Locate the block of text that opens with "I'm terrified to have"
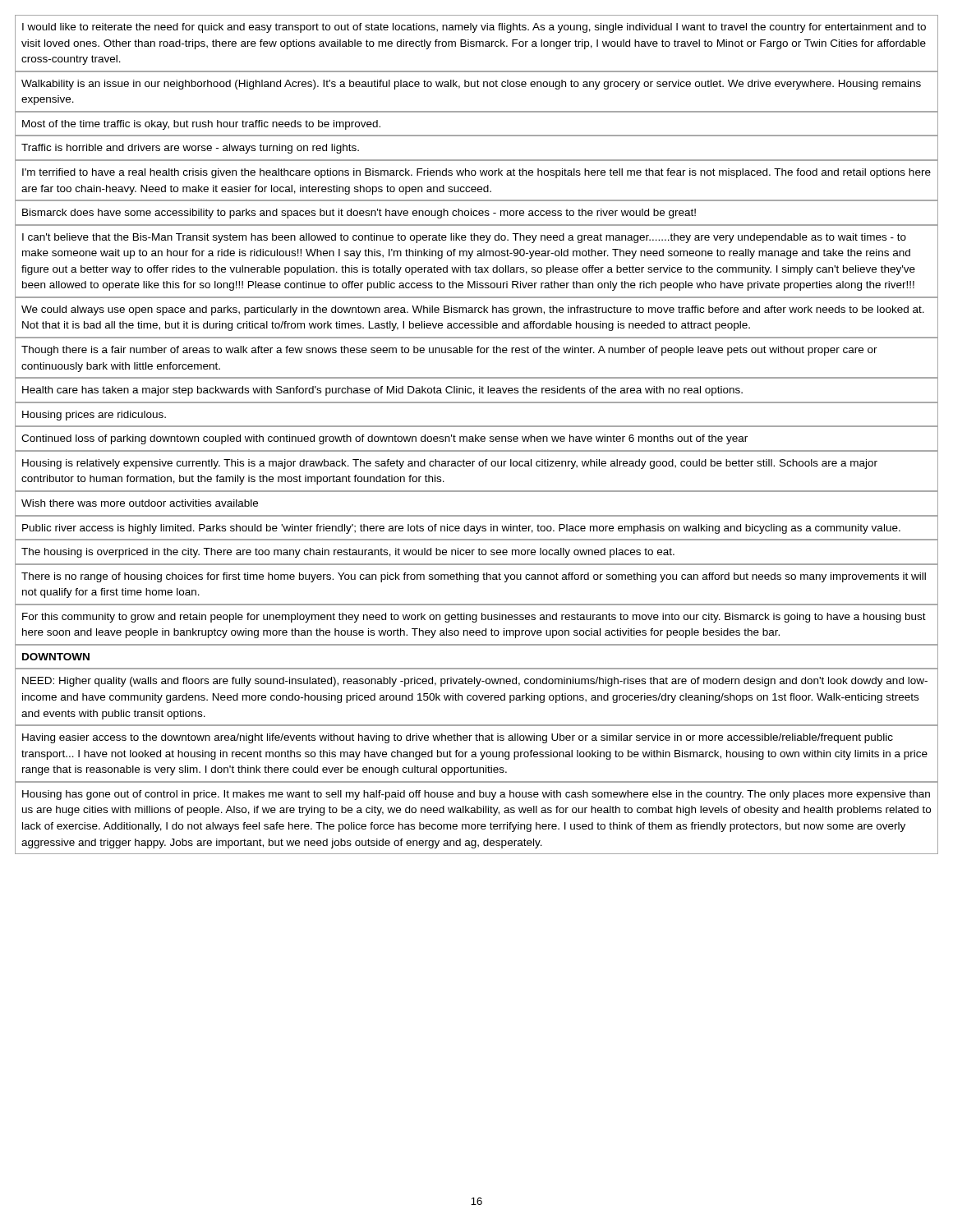The width and height of the screenshot is (953, 1232). coord(476,180)
